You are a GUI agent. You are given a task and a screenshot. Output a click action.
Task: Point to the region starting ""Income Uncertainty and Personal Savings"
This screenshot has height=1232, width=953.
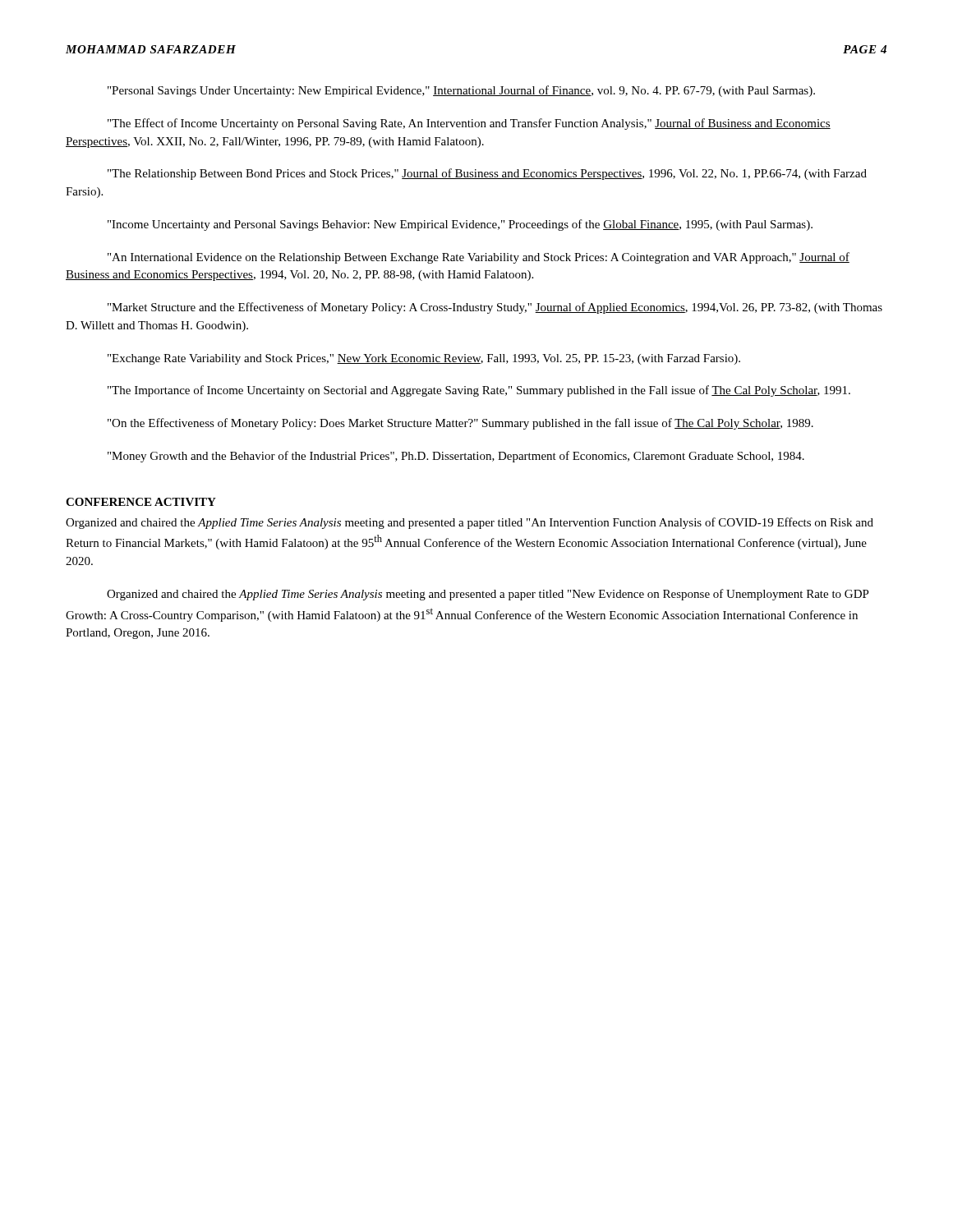coord(460,224)
